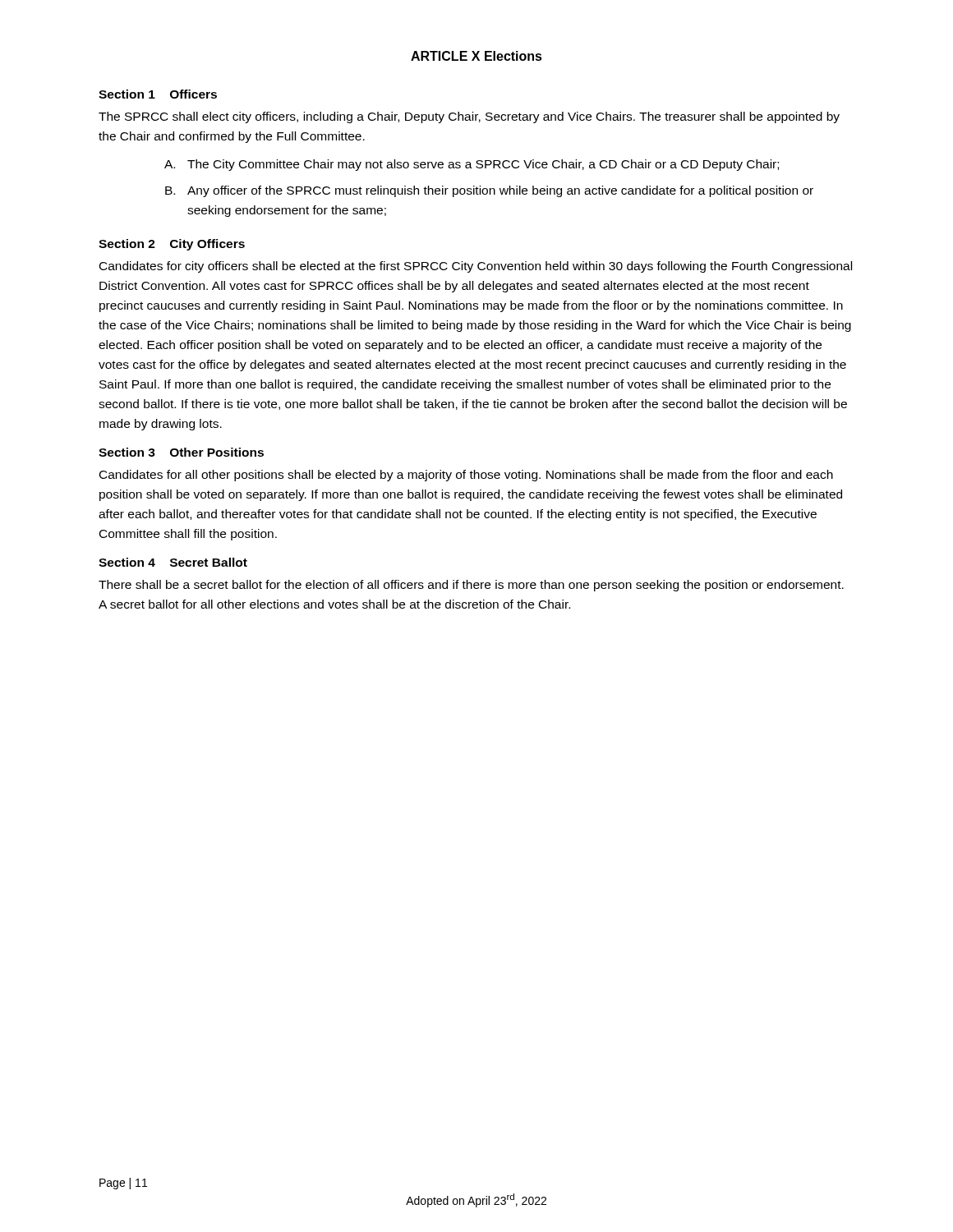Locate the text block starting "ARTICLE X Elections"
Viewport: 953px width, 1232px height.
(x=476, y=56)
